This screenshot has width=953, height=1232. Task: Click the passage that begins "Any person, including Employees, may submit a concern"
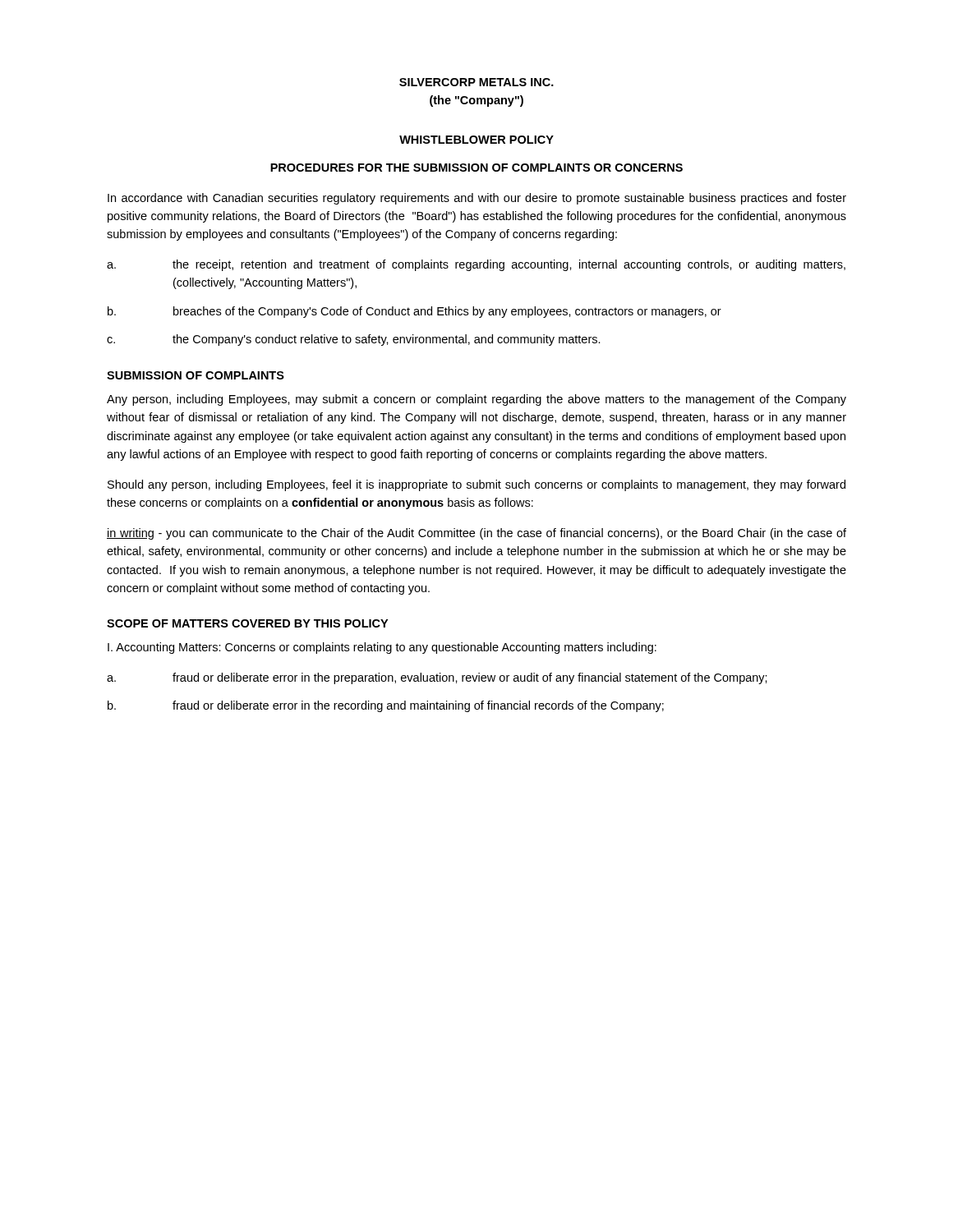476,427
